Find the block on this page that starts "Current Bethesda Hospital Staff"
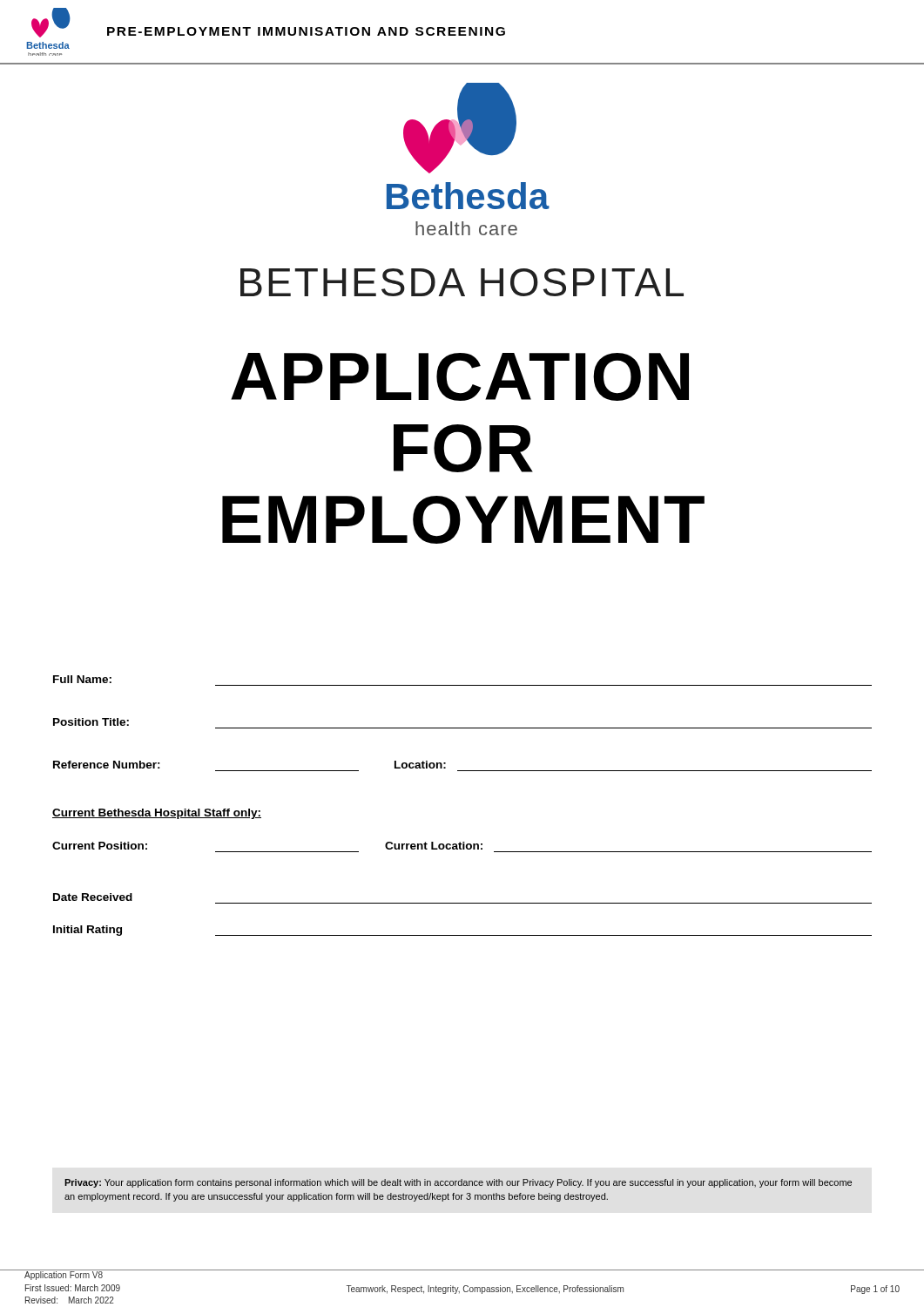This screenshot has width=924, height=1307. (157, 813)
